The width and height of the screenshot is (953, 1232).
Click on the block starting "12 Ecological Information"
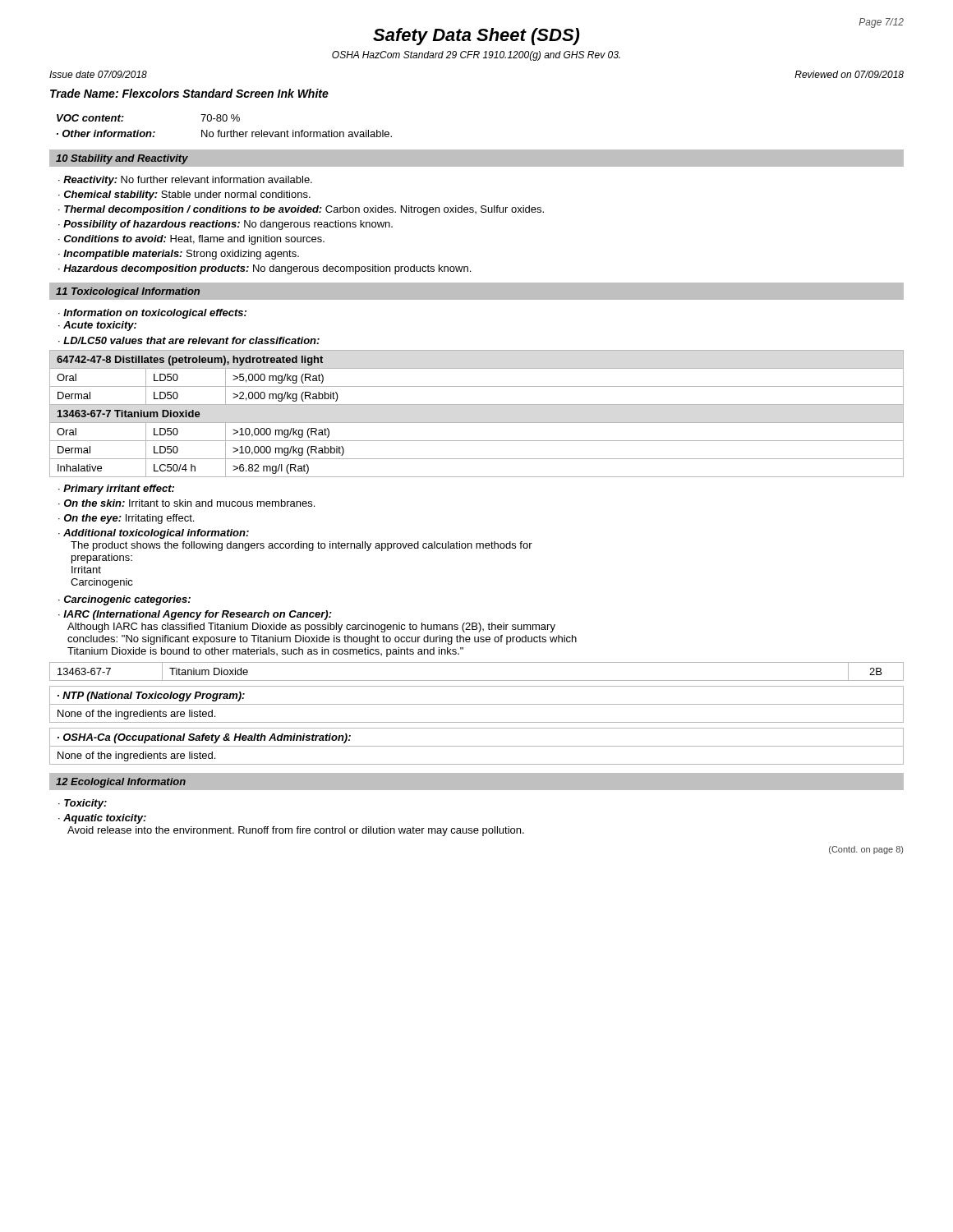click(x=121, y=781)
